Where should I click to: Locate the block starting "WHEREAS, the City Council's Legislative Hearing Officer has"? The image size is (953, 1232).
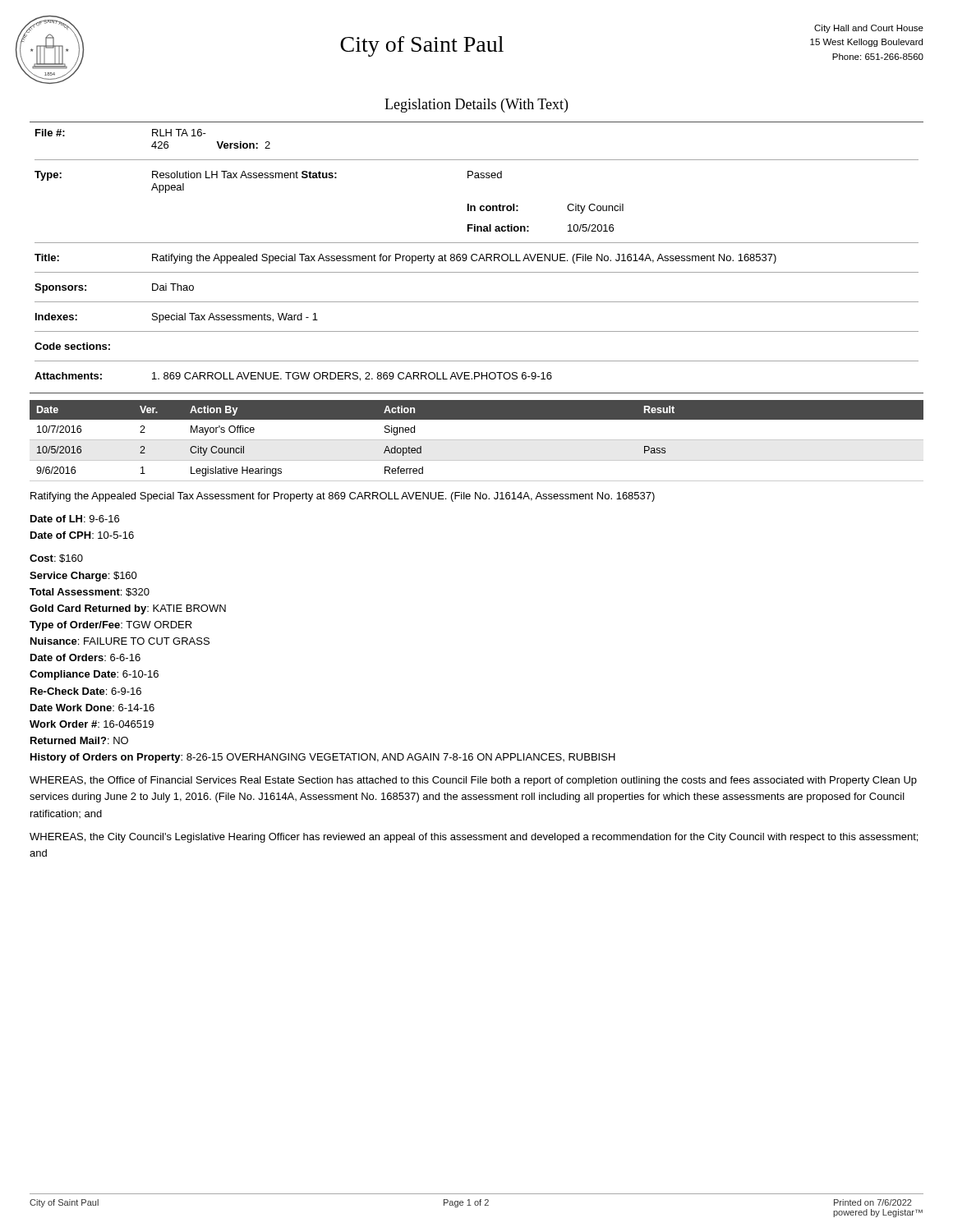[474, 845]
